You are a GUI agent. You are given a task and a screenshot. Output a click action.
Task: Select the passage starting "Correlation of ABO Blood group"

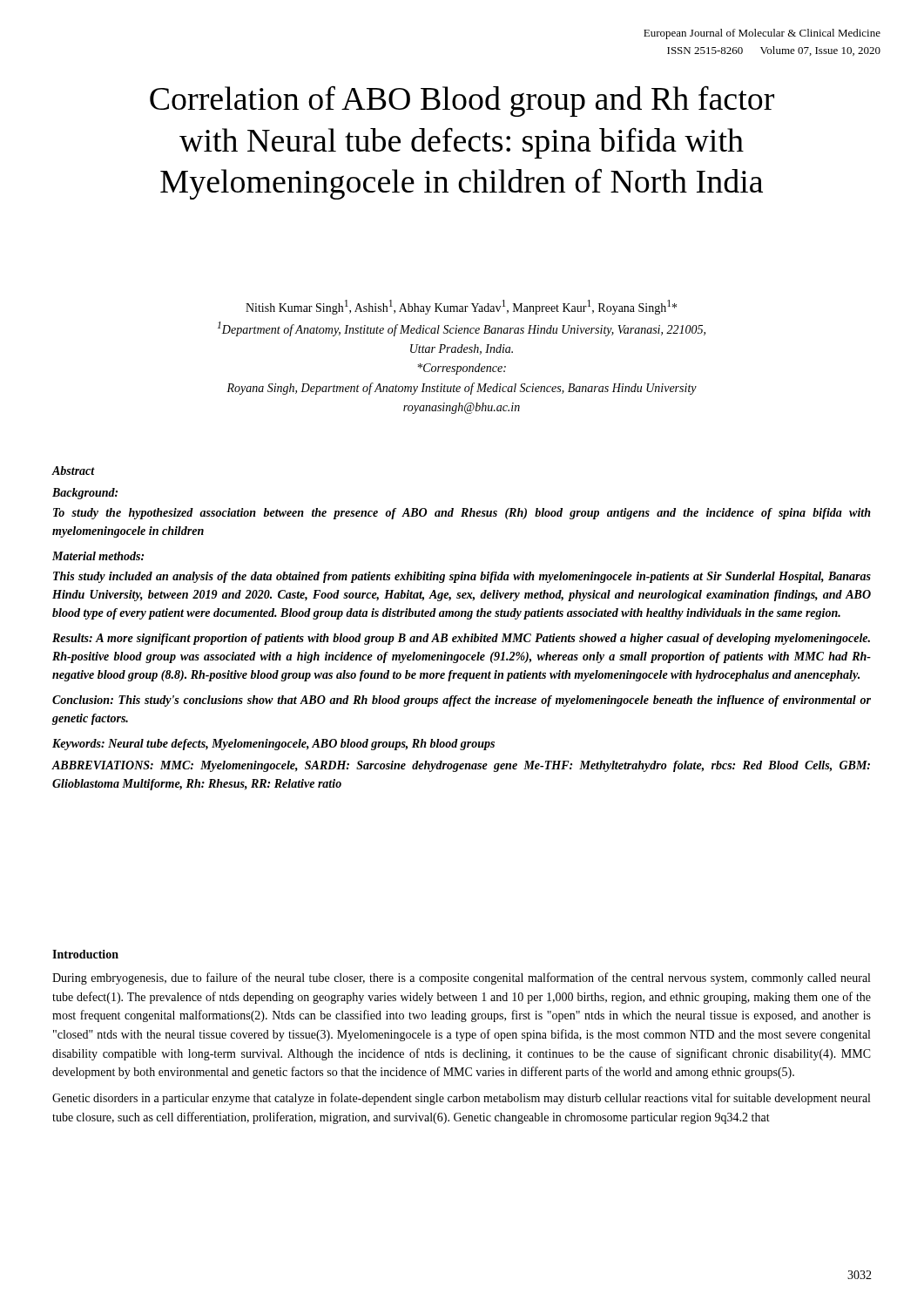click(x=462, y=141)
